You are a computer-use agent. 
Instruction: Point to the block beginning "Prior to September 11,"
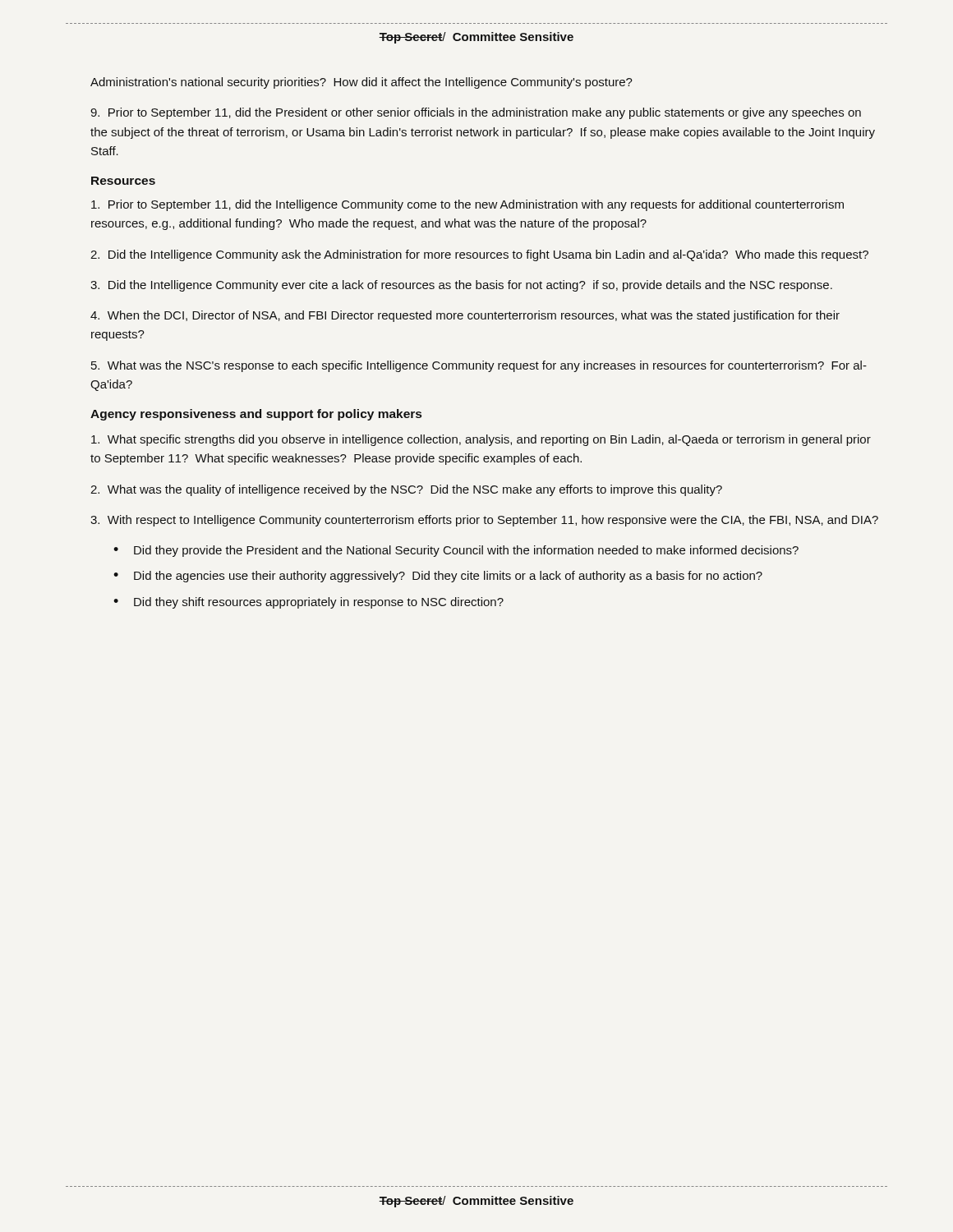click(467, 214)
